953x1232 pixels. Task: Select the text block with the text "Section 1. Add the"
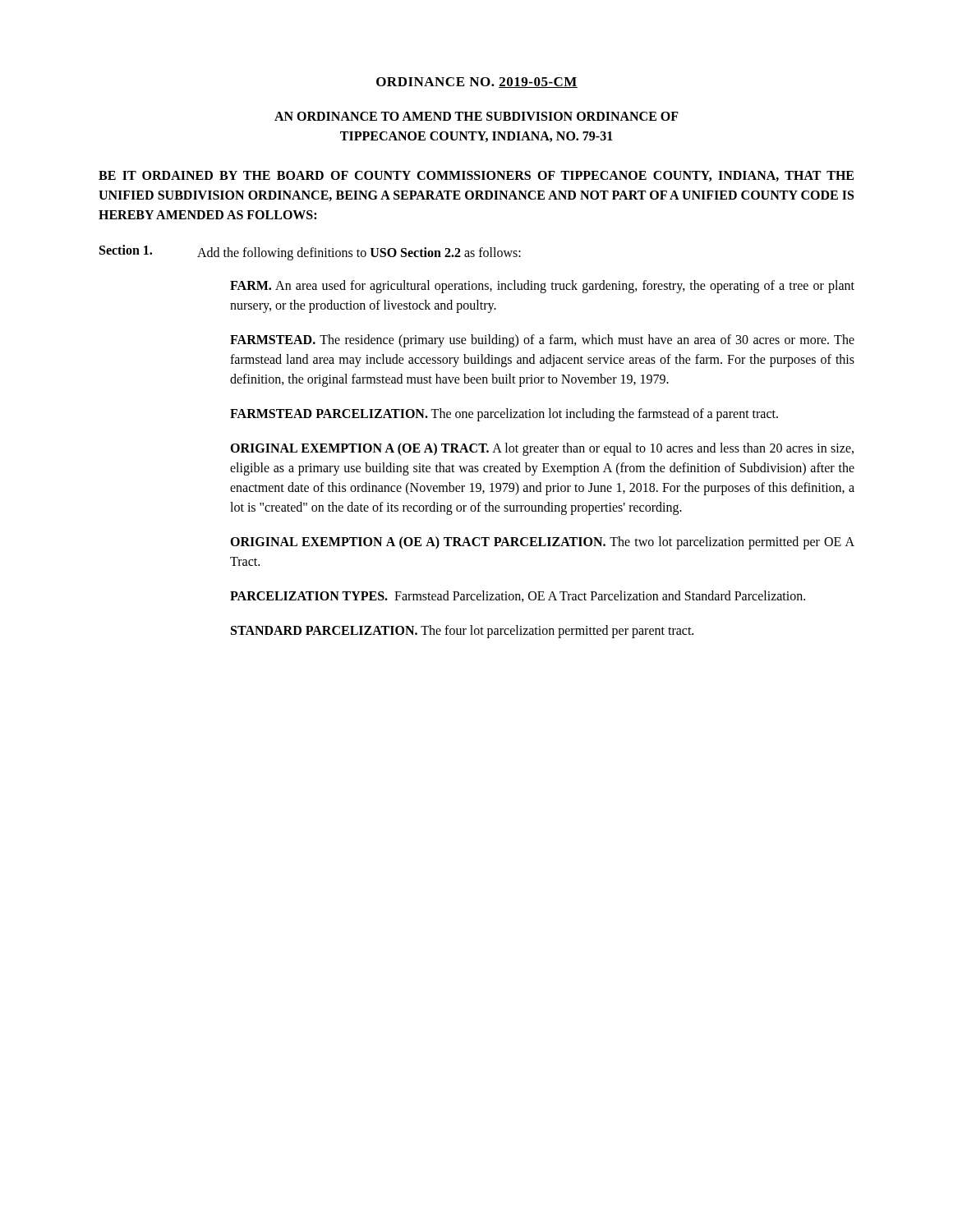pyautogui.click(x=310, y=253)
